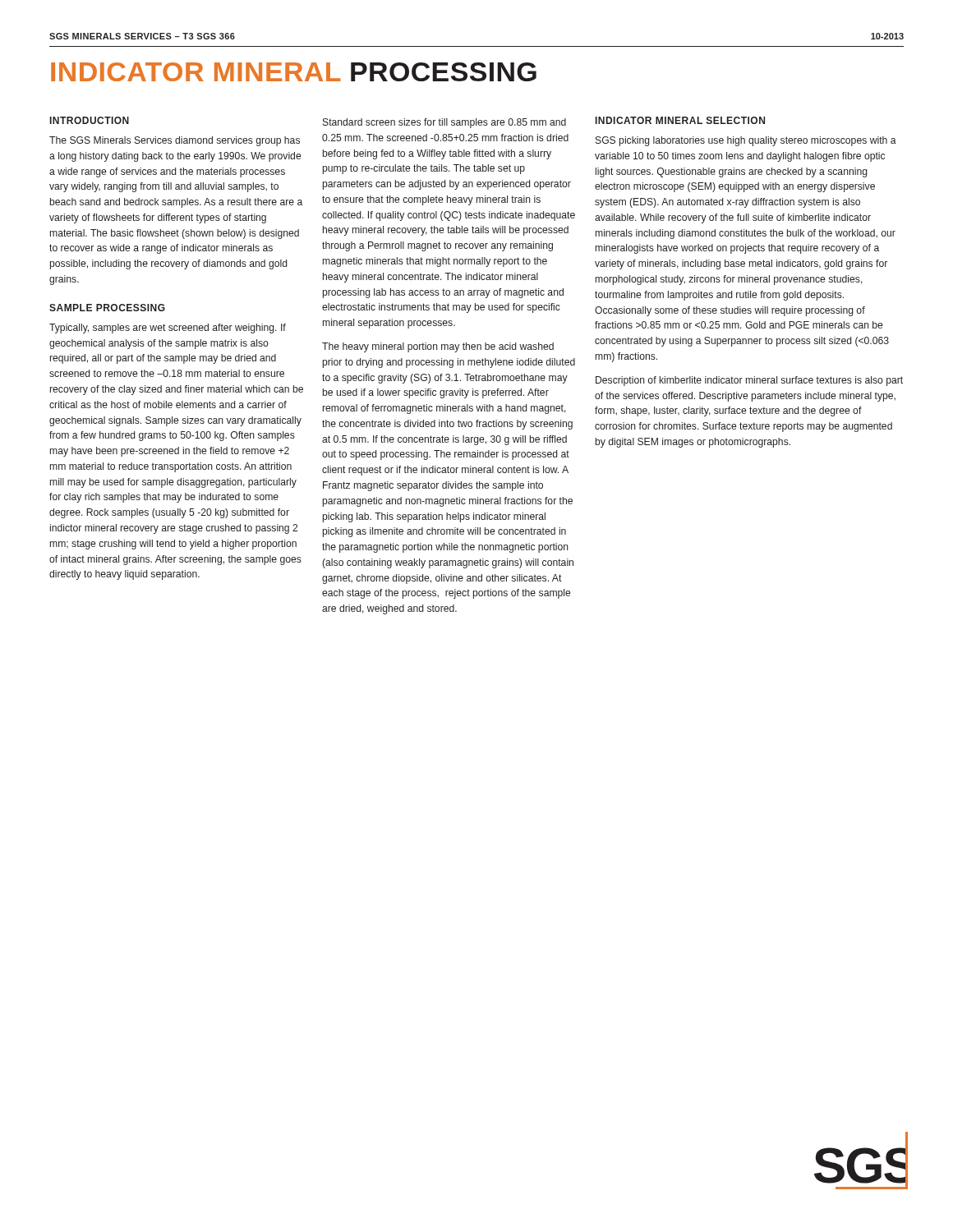Locate the text block that says "Standard screen sizes for"
This screenshot has height=1232, width=953.
[x=449, y=223]
